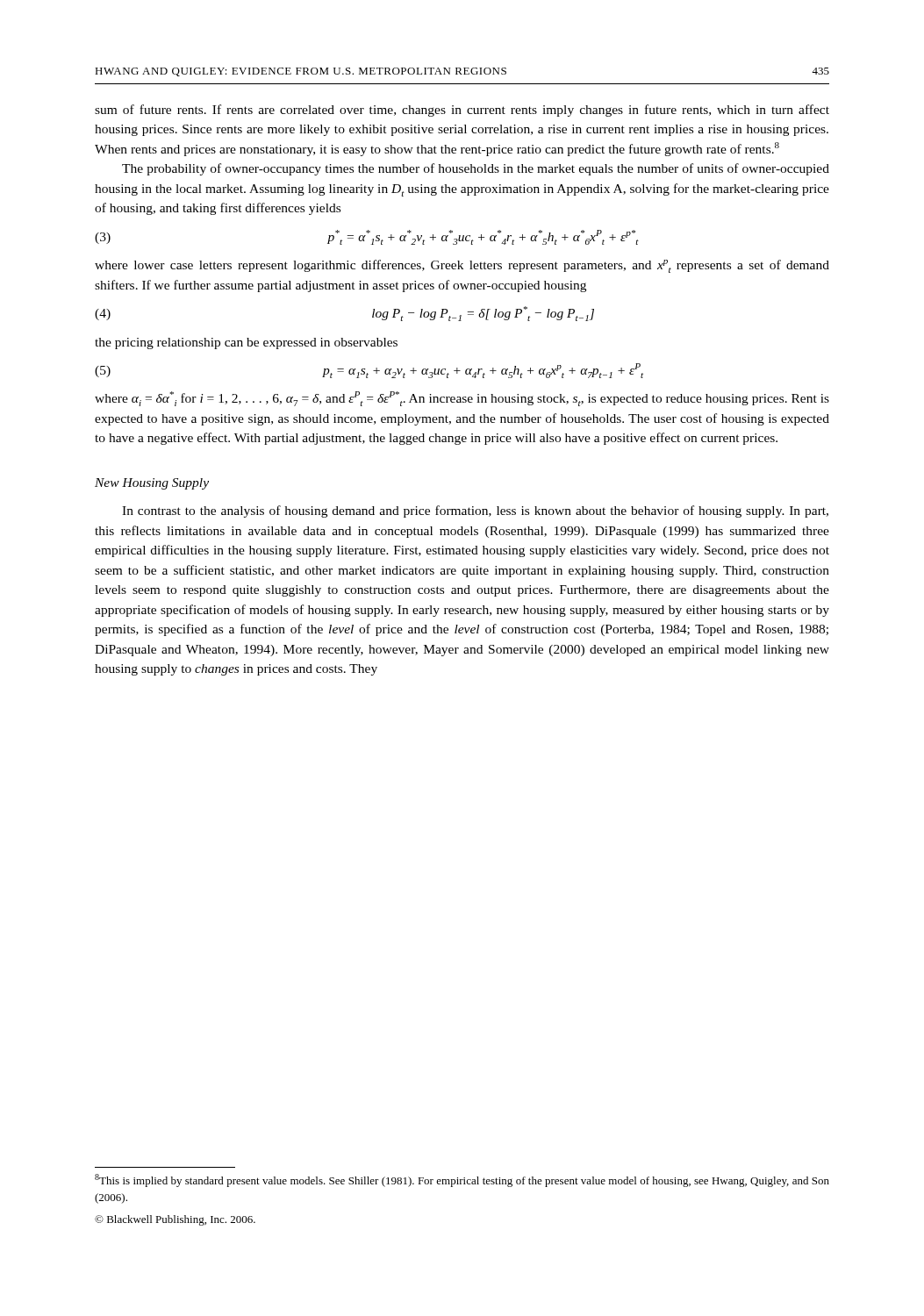Locate the formula that opens with "(3) p*t = α*1st + α*2vt +"
The image size is (924, 1316).
tap(462, 237)
